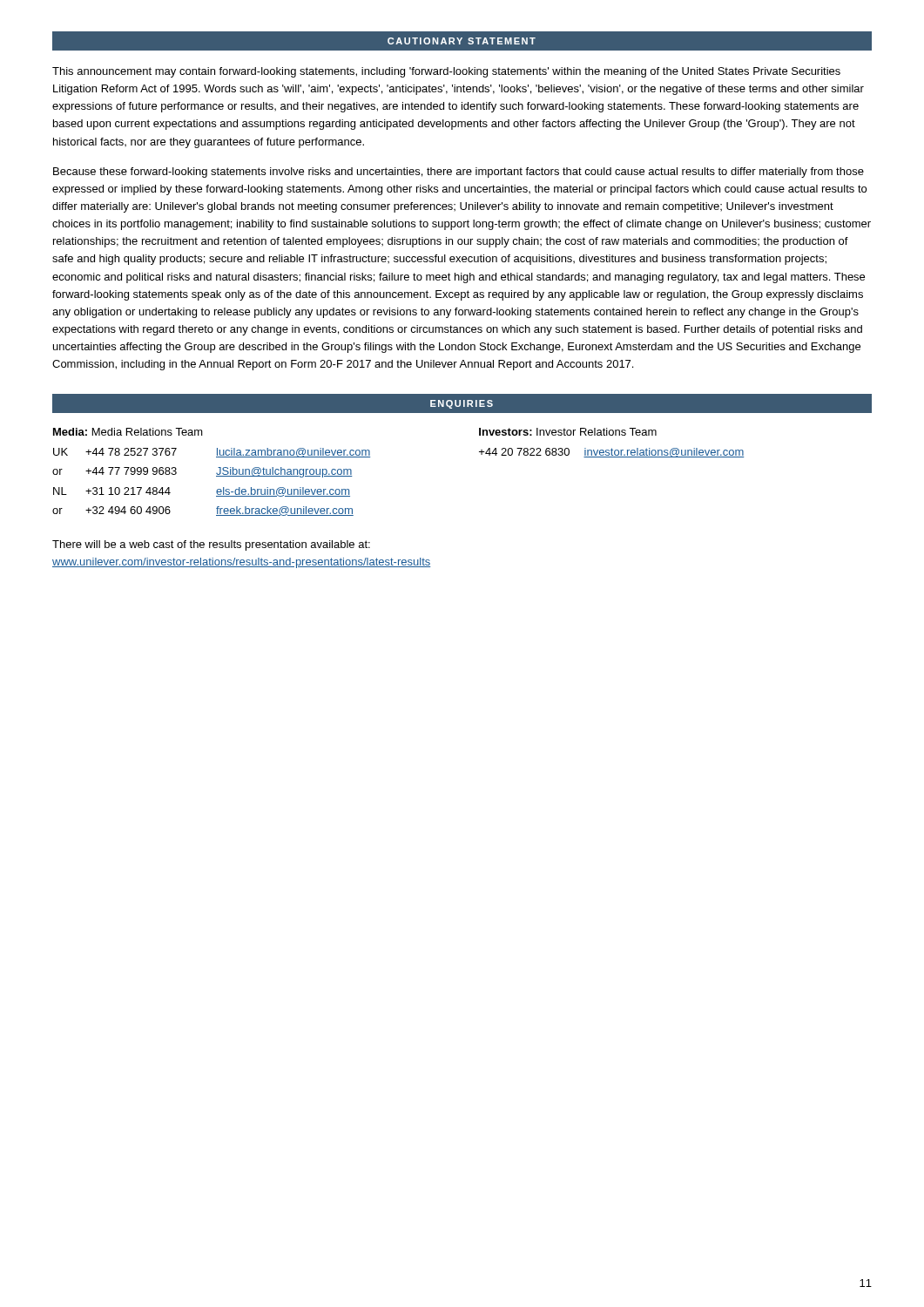The image size is (924, 1307).
Task: Navigate to the text block starting "Investors: Investor Relations"
Action: [x=675, y=444]
